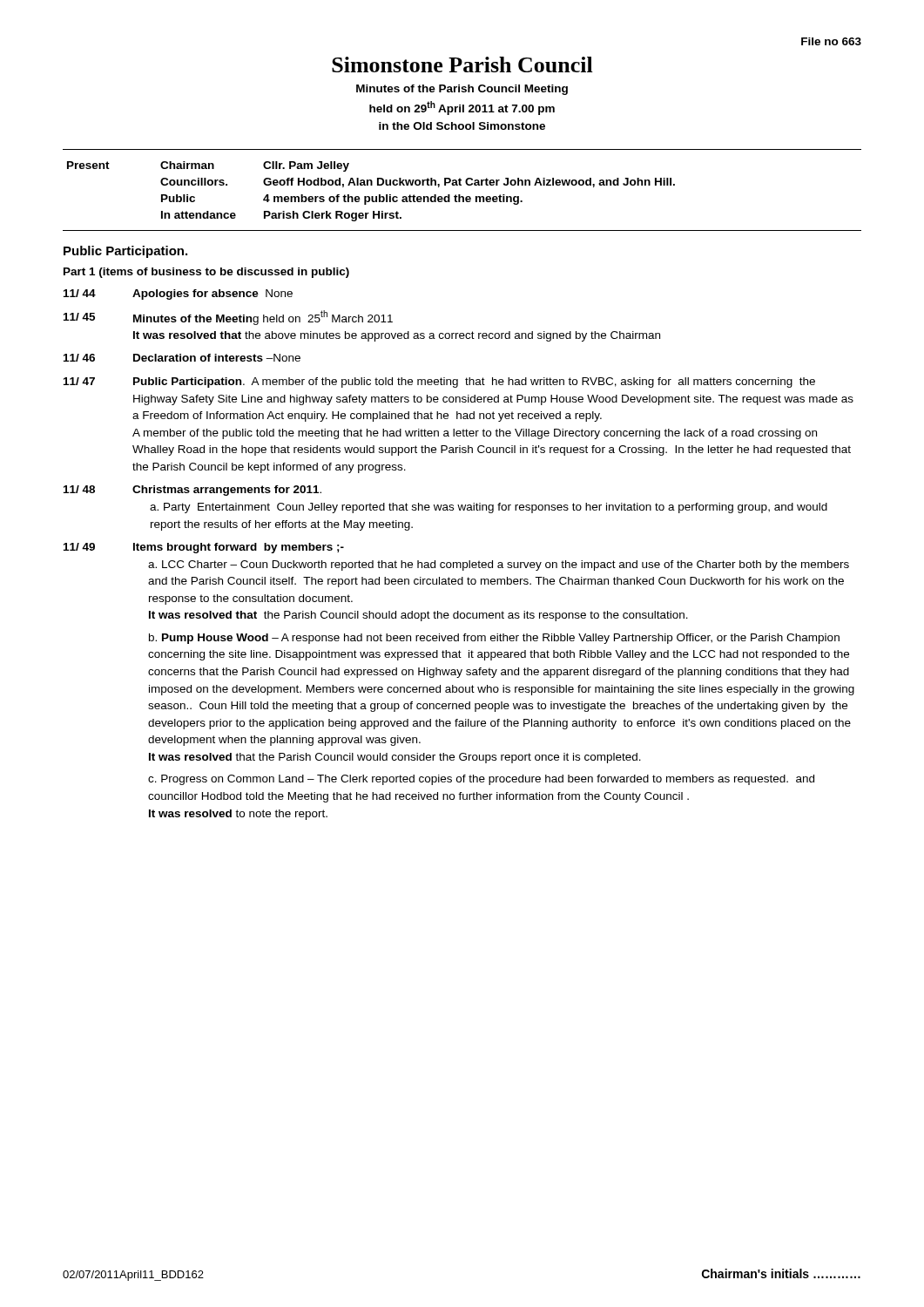Find the list item containing "11/ 45 Minutes of"
This screenshot has height=1307, width=924.
click(x=362, y=326)
